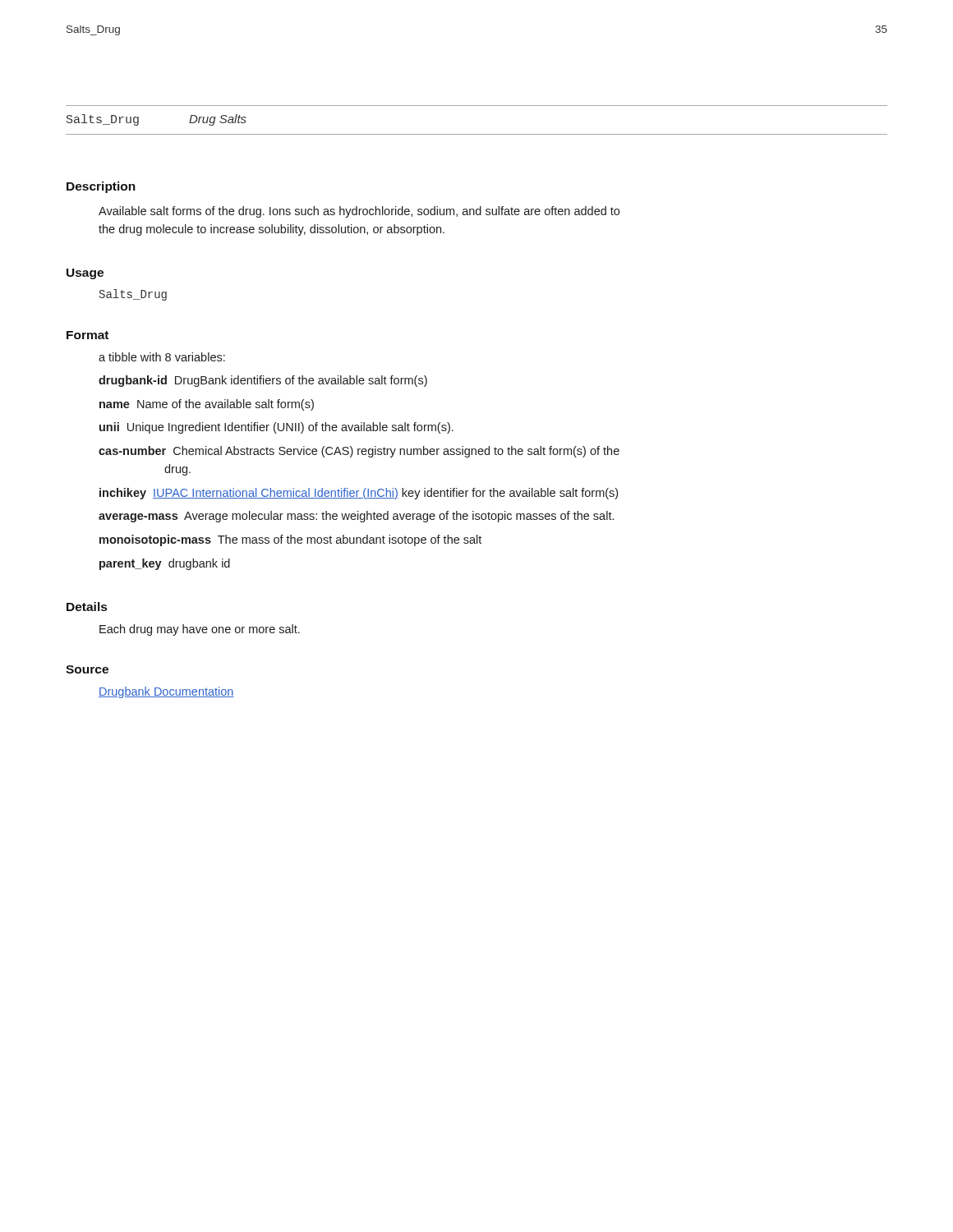Point to the element starting "parent_key drugbank id"

coord(164,563)
